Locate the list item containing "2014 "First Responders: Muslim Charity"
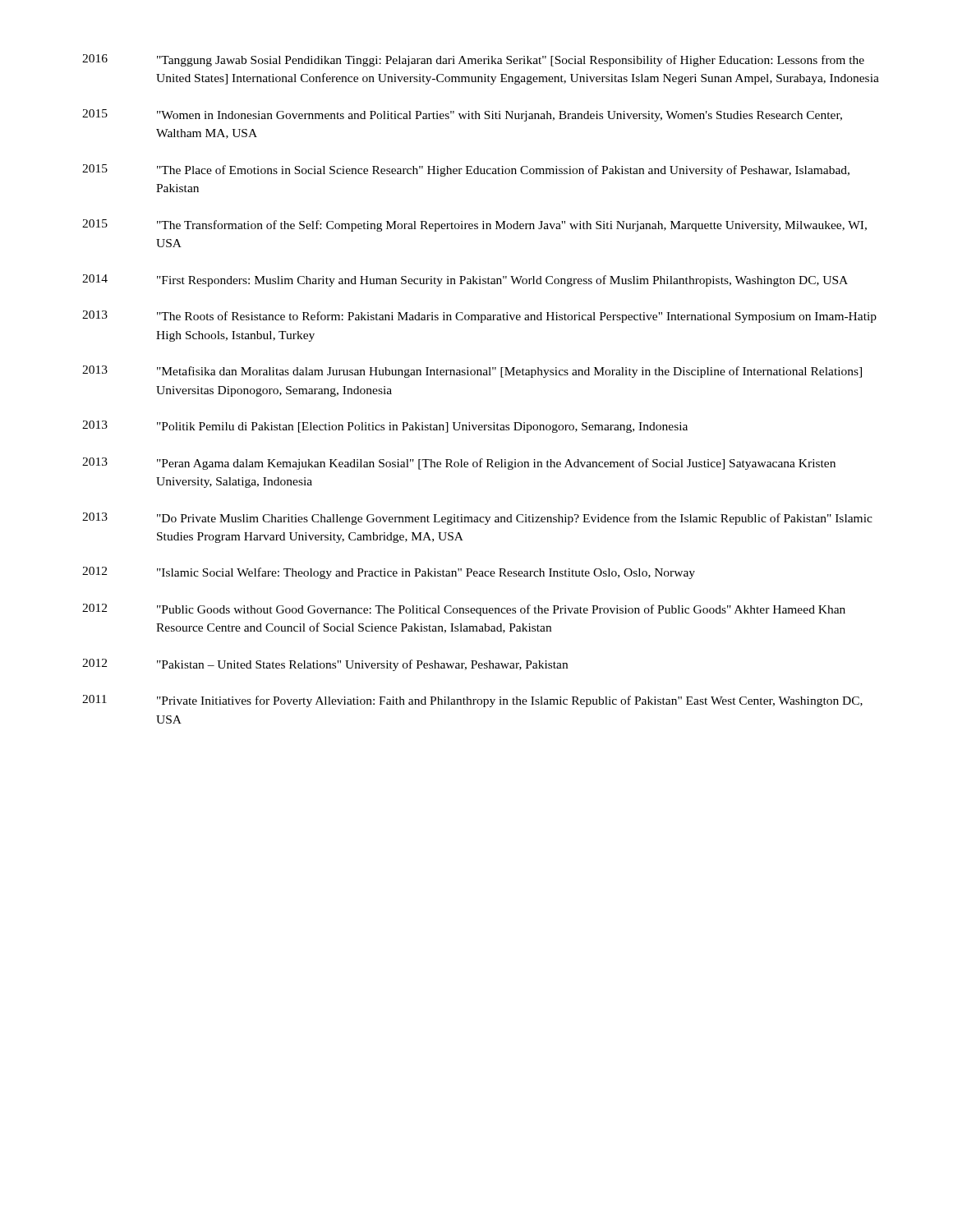This screenshot has width=953, height=1232. [481, 280]
